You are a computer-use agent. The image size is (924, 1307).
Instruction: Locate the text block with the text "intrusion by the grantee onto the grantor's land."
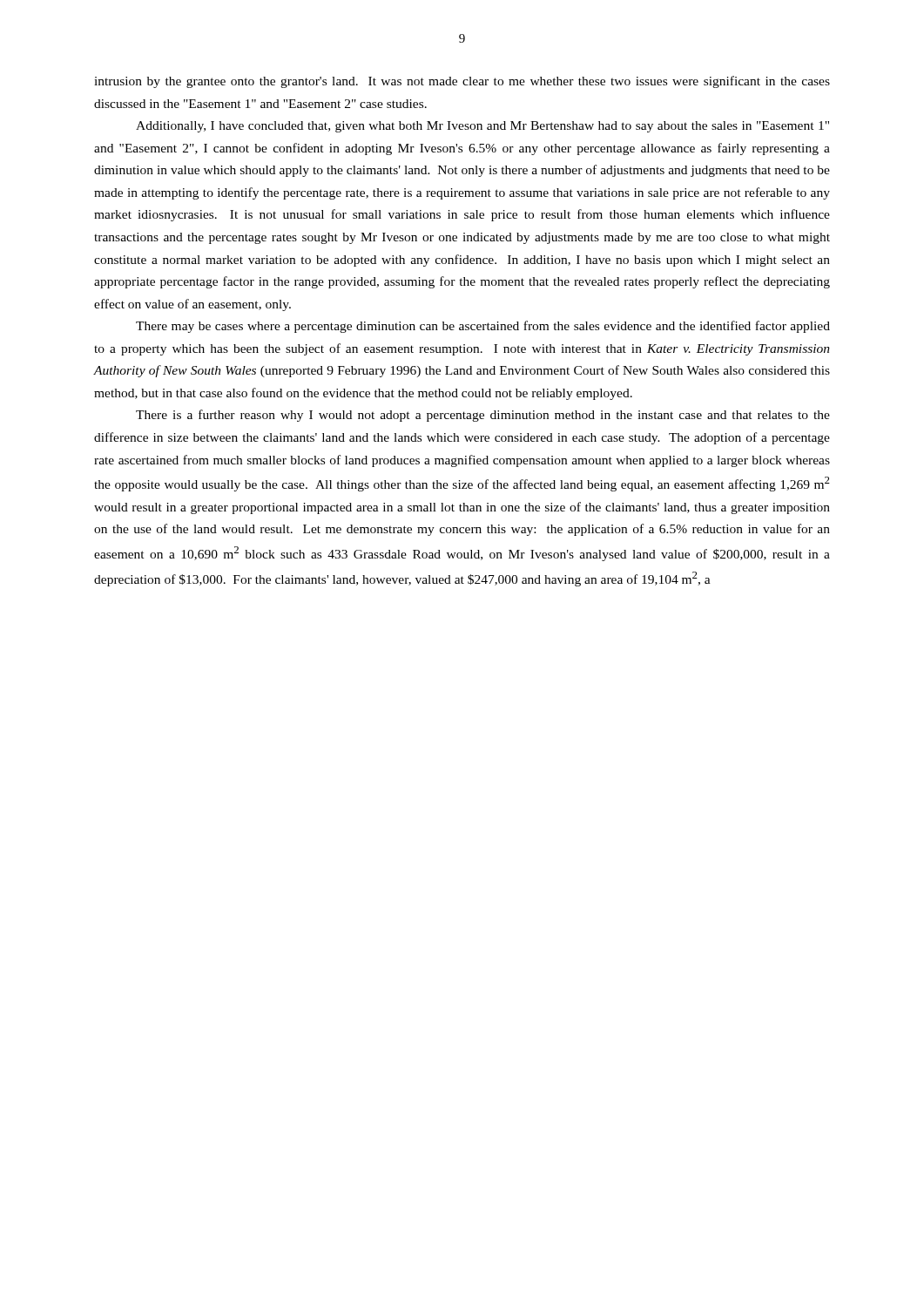coord(462,92)
